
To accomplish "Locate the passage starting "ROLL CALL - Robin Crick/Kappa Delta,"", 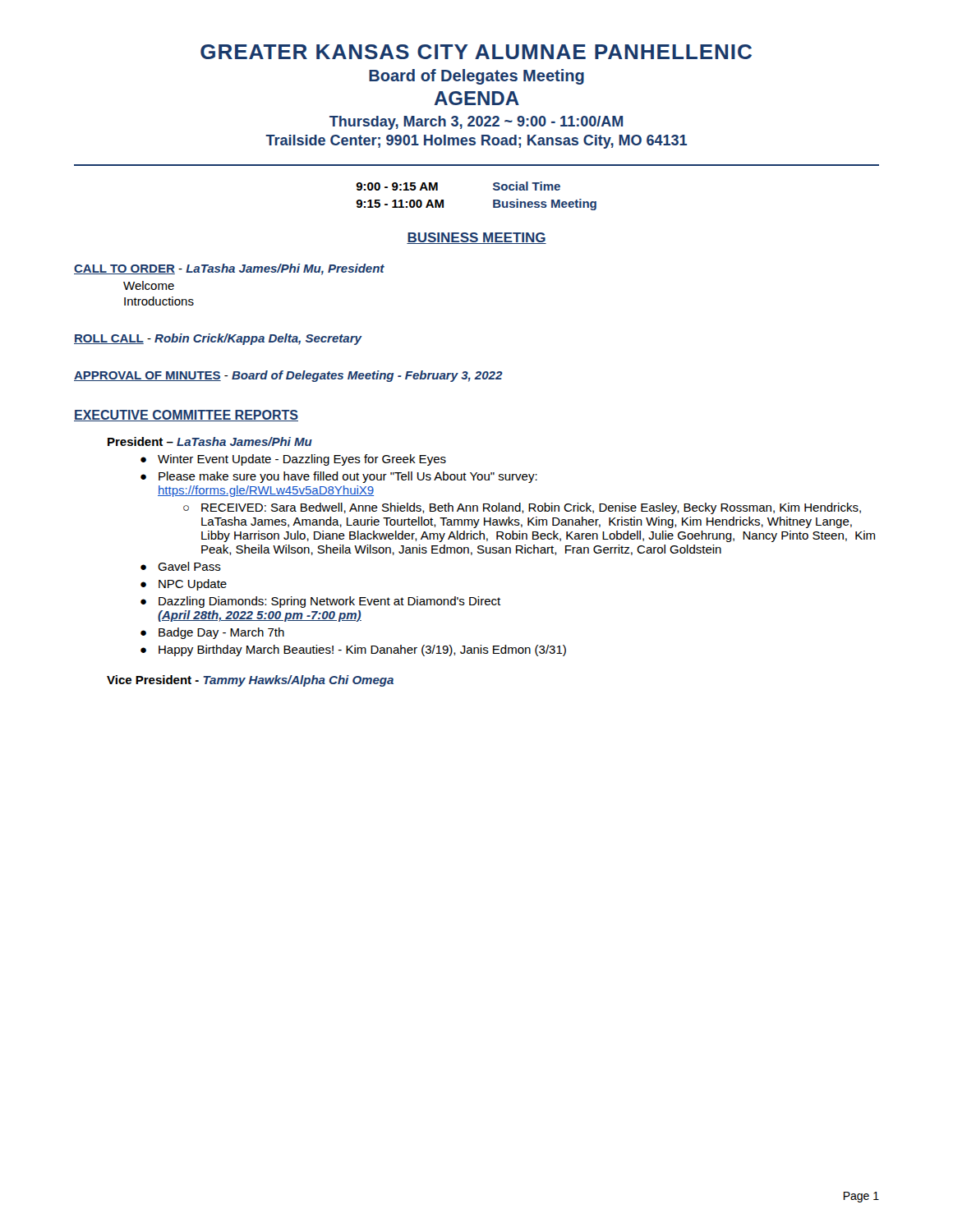I will pyautogui.click(x=218, y=338).
